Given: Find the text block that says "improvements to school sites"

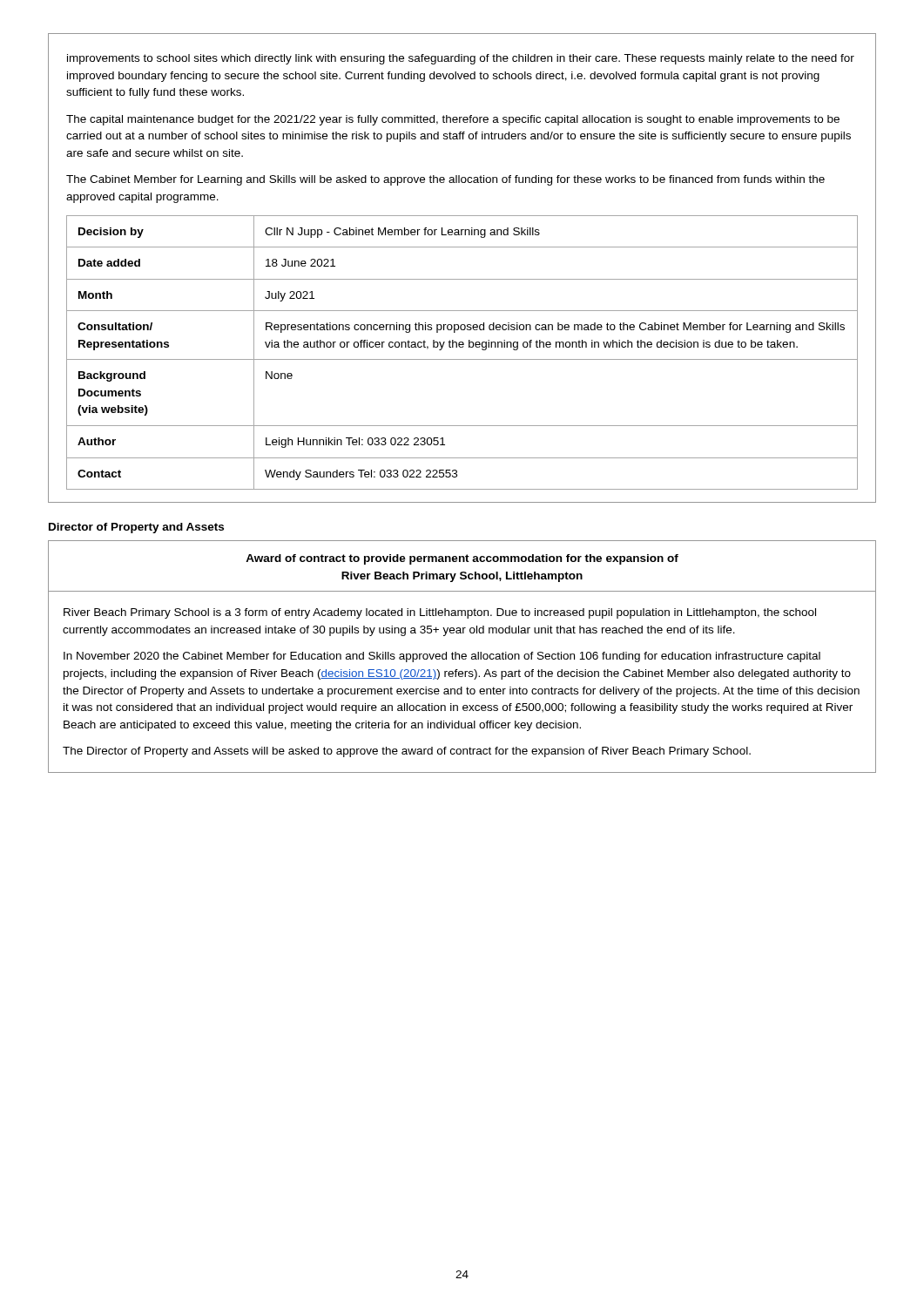Looking at the screenshot, I should coord(462,127).
